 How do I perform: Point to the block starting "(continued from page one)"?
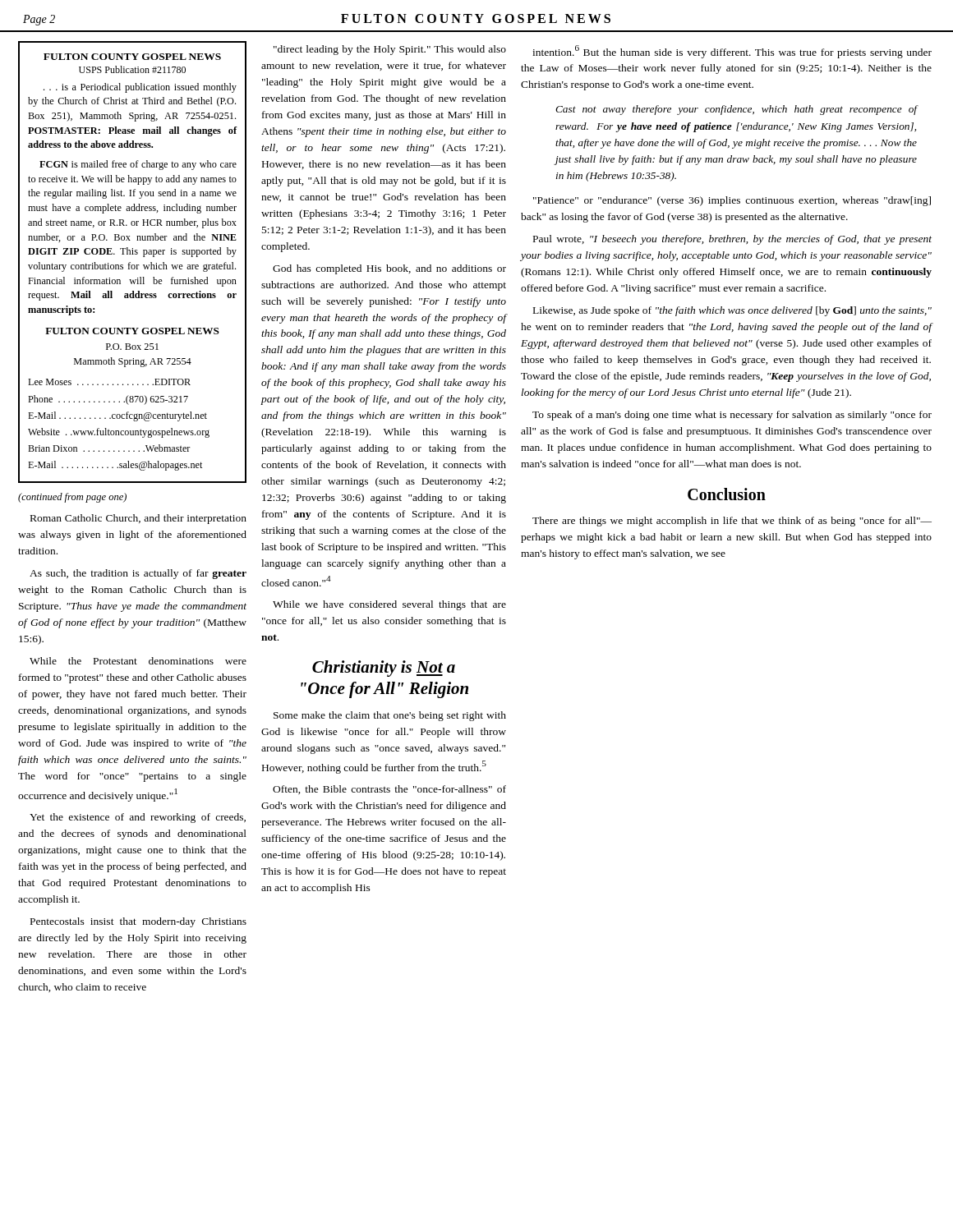click(73, 497)
